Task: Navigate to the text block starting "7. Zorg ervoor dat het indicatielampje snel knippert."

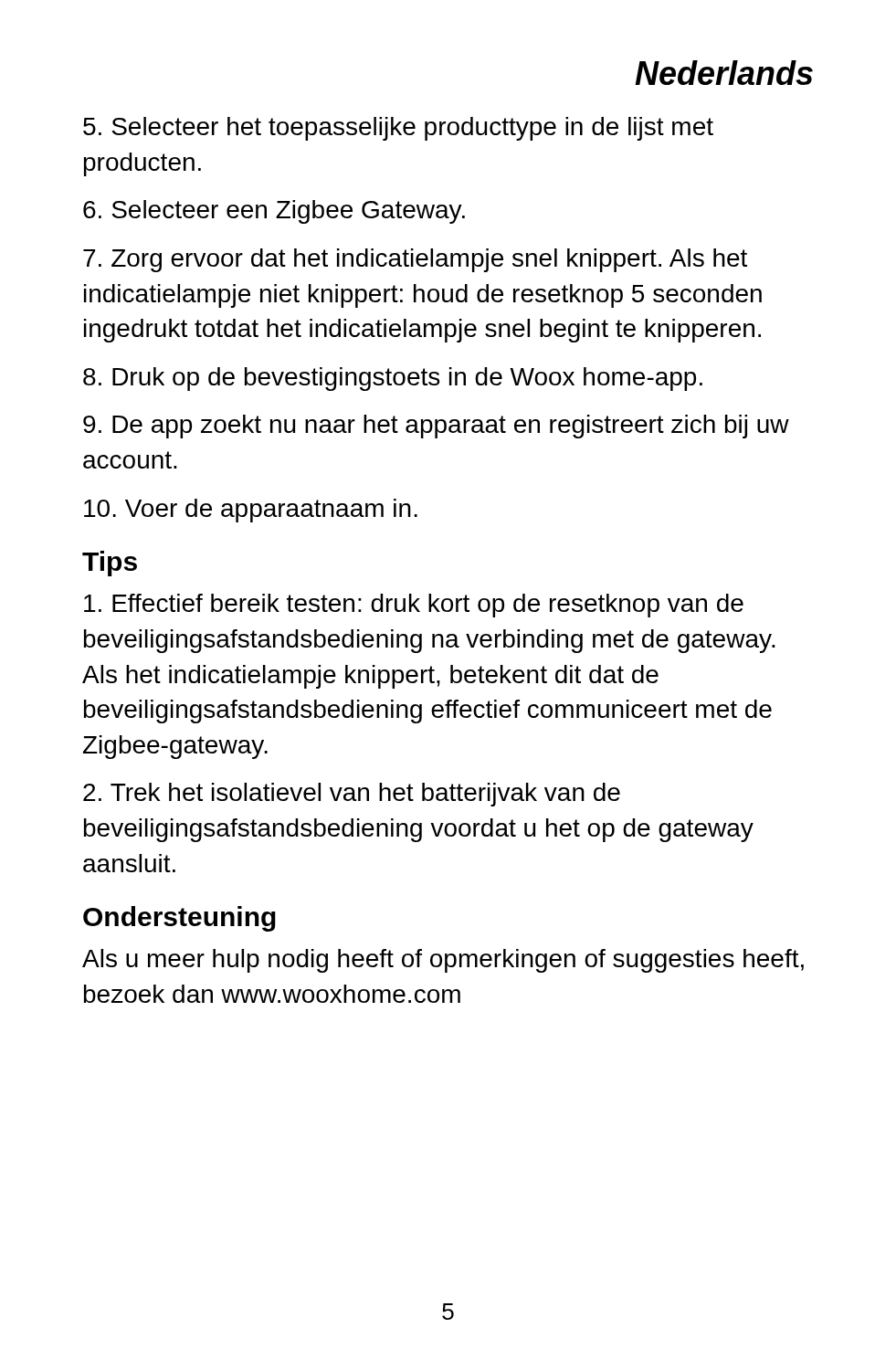Action: 423,293
